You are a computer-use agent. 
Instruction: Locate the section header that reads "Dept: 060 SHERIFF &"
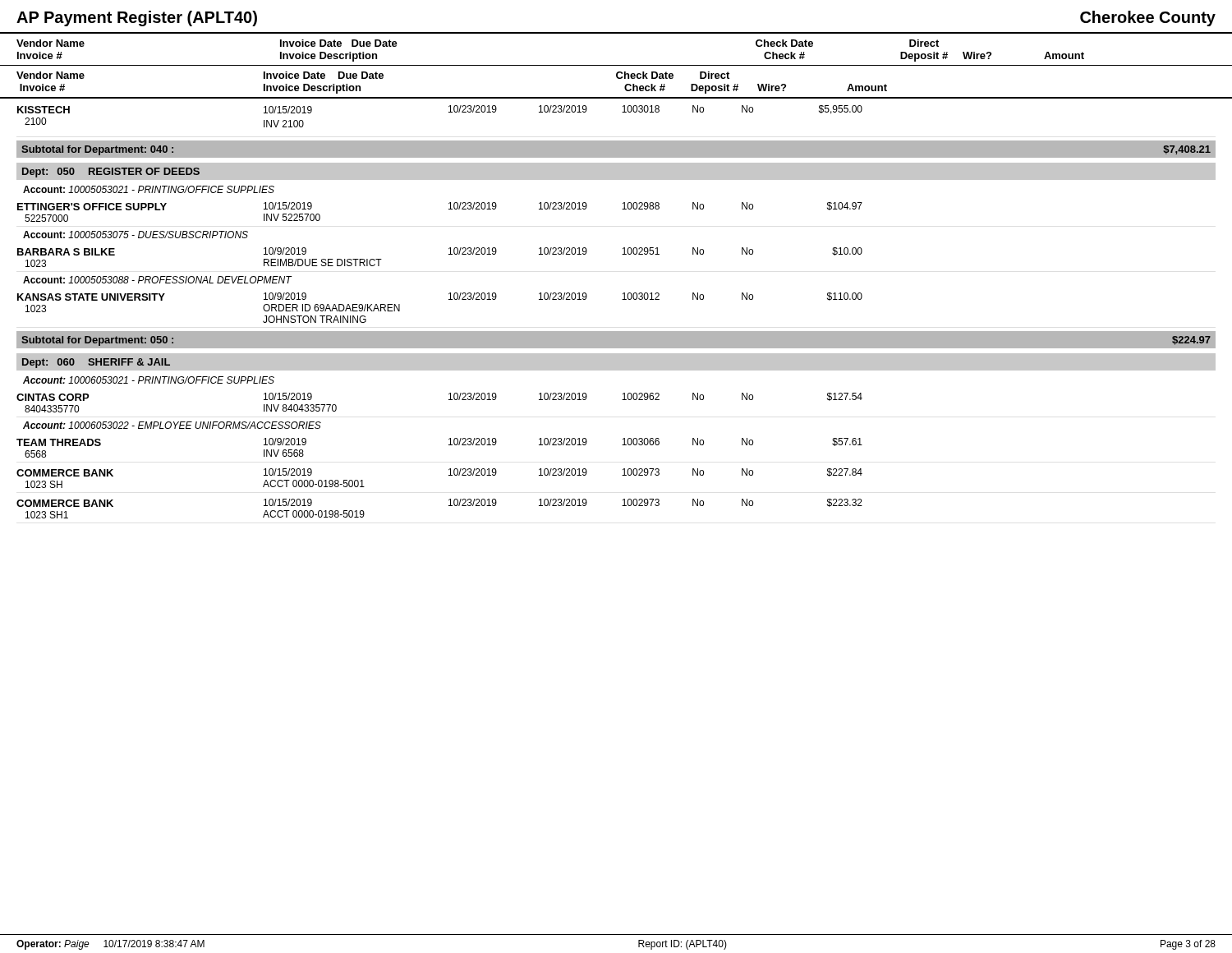click(x=96, y=362)
